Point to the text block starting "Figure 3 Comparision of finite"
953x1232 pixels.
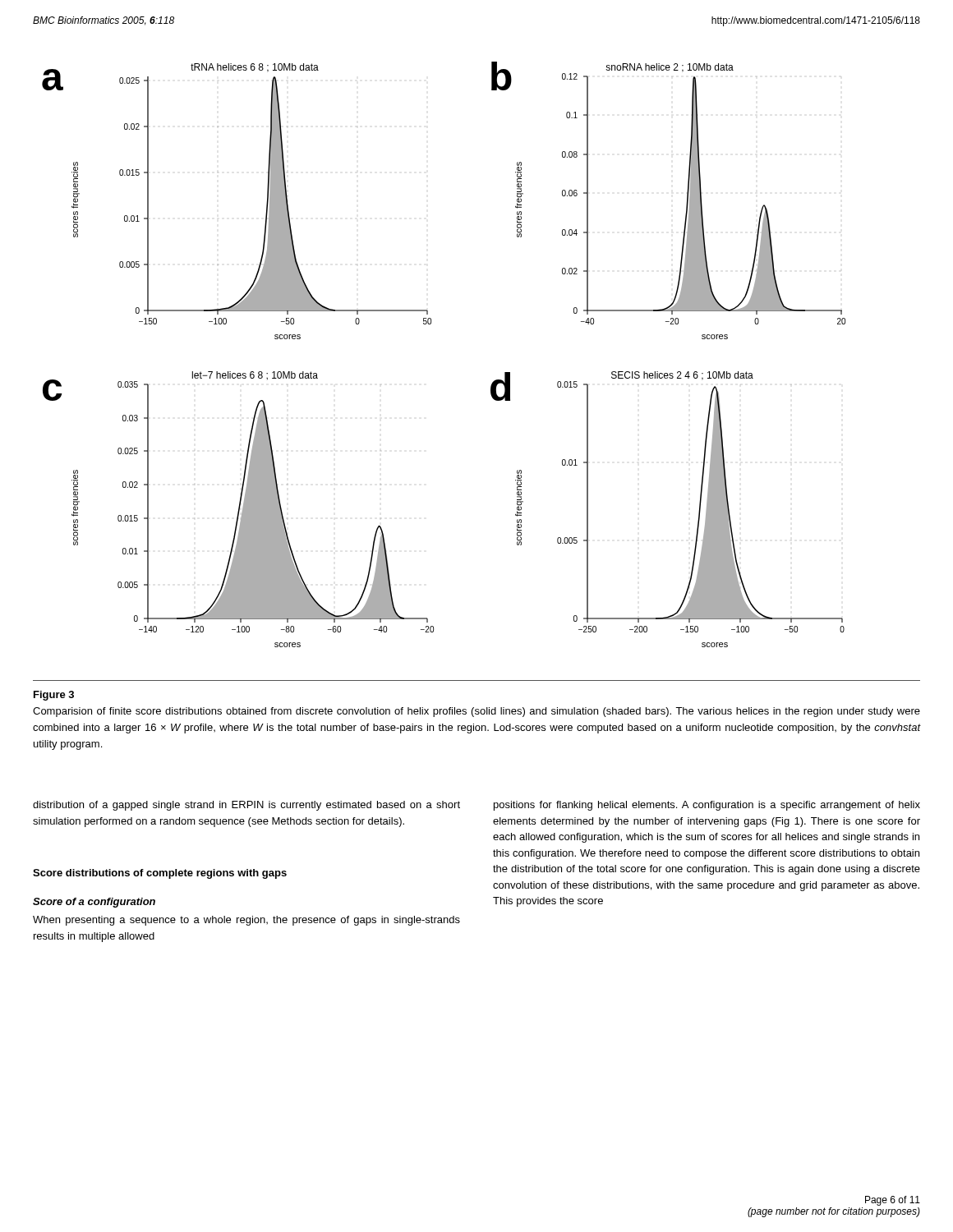pyautogui.click(x=476, y=720)
